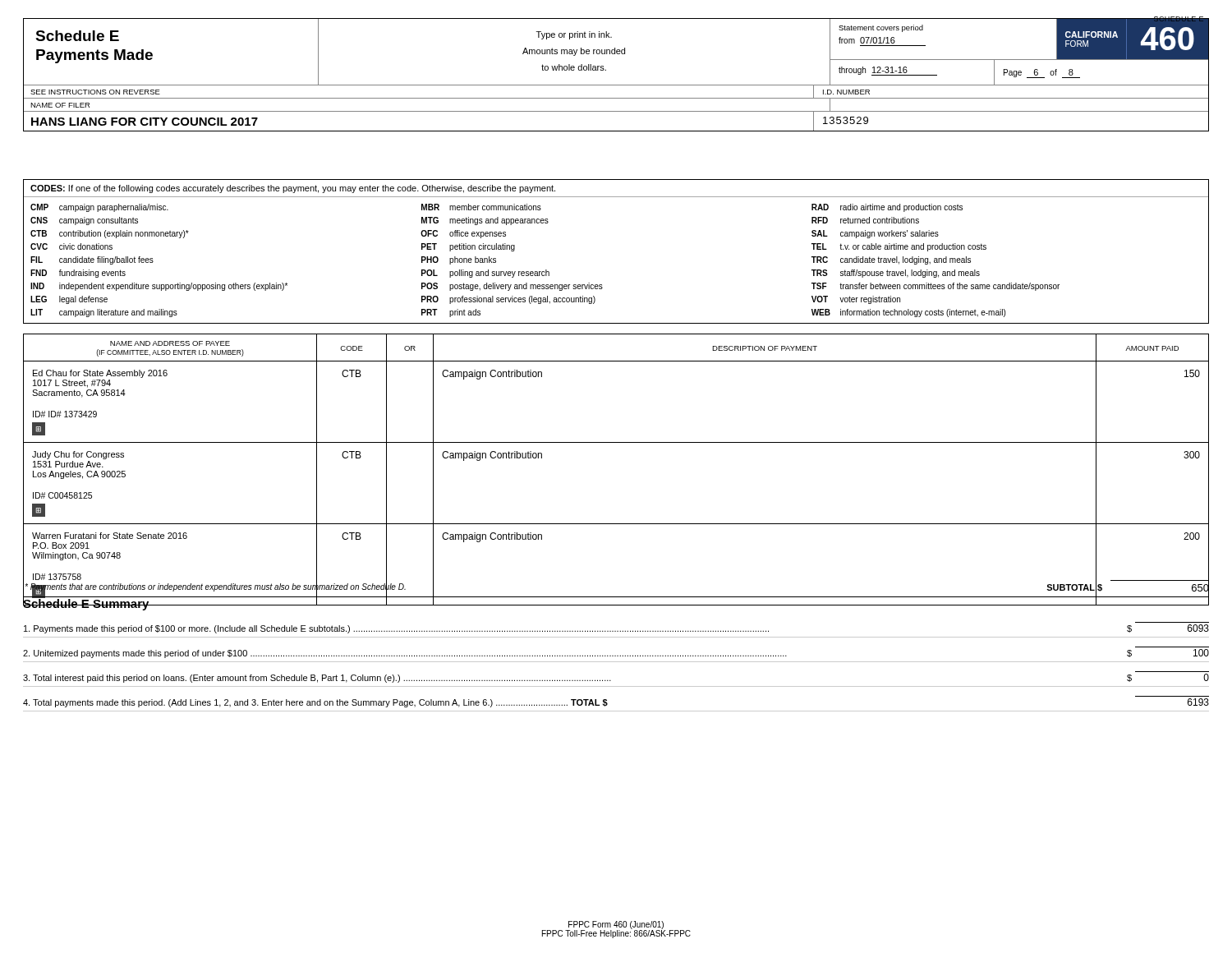Click on the list item that reads "2. Unitemized payments made this period of under"
This screenshot has width=1232, height=953.
[x=616, y=653]
